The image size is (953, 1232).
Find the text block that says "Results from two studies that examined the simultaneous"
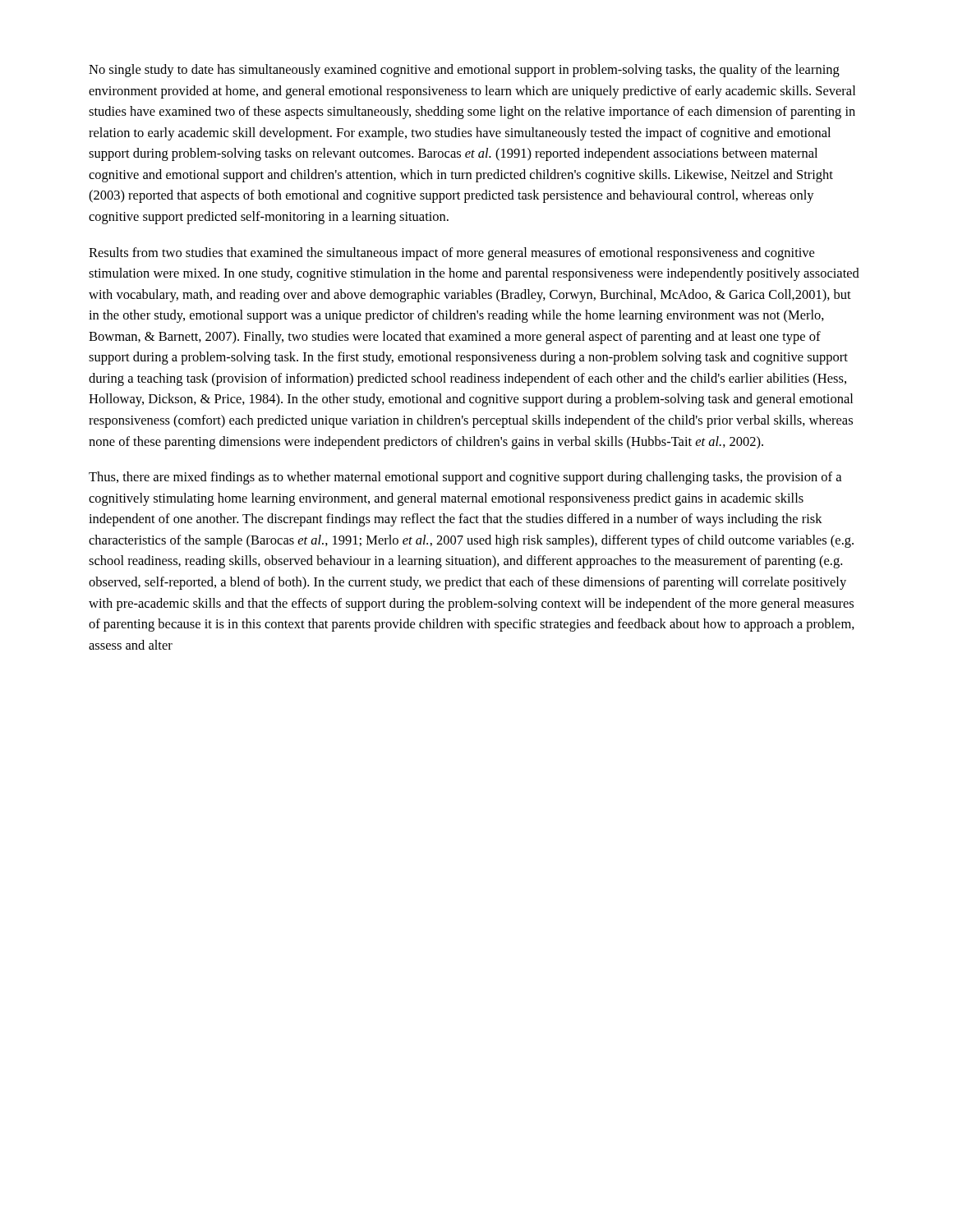pos(474,347)
